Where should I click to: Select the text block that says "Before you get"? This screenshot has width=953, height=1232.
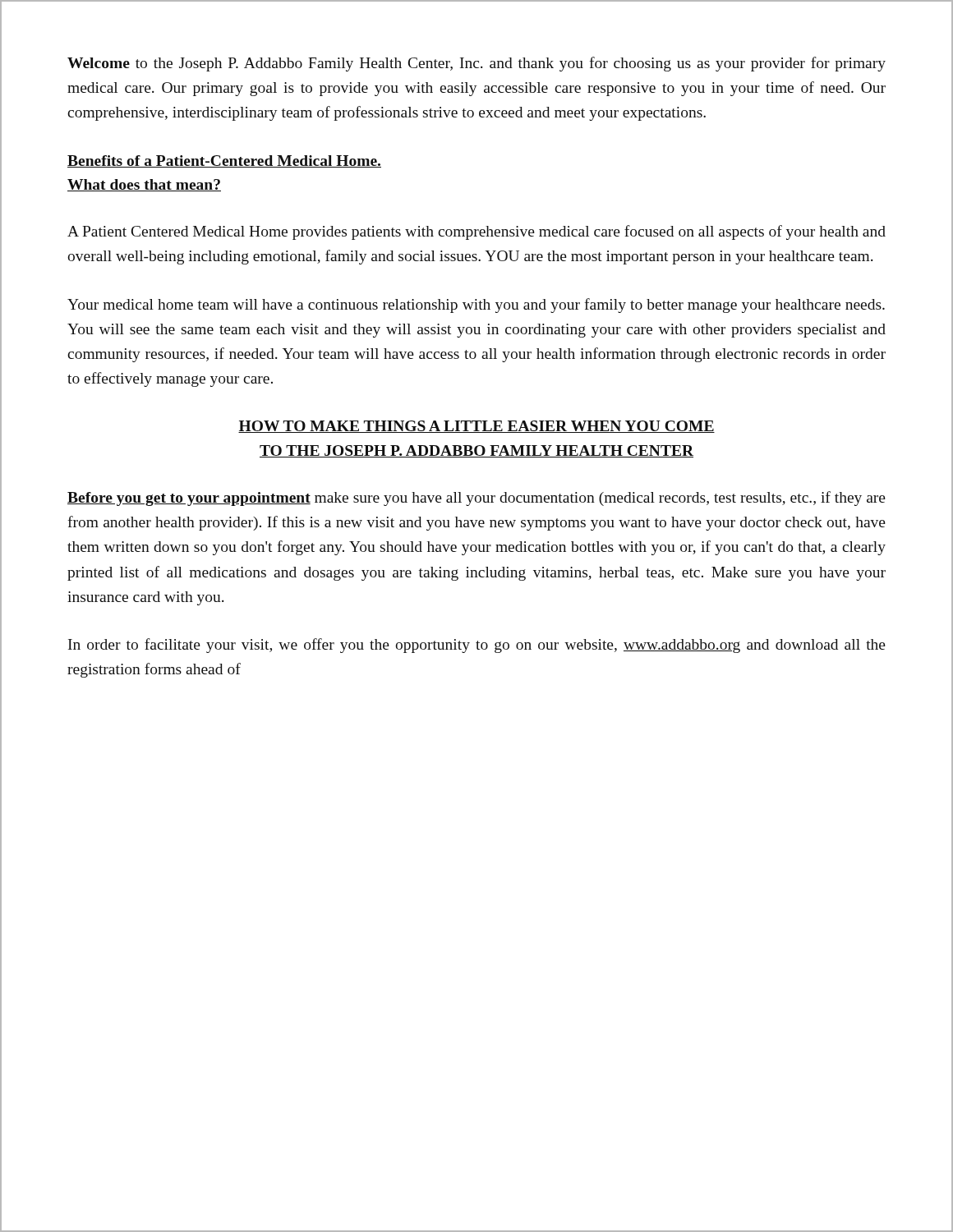coord(476,547)
